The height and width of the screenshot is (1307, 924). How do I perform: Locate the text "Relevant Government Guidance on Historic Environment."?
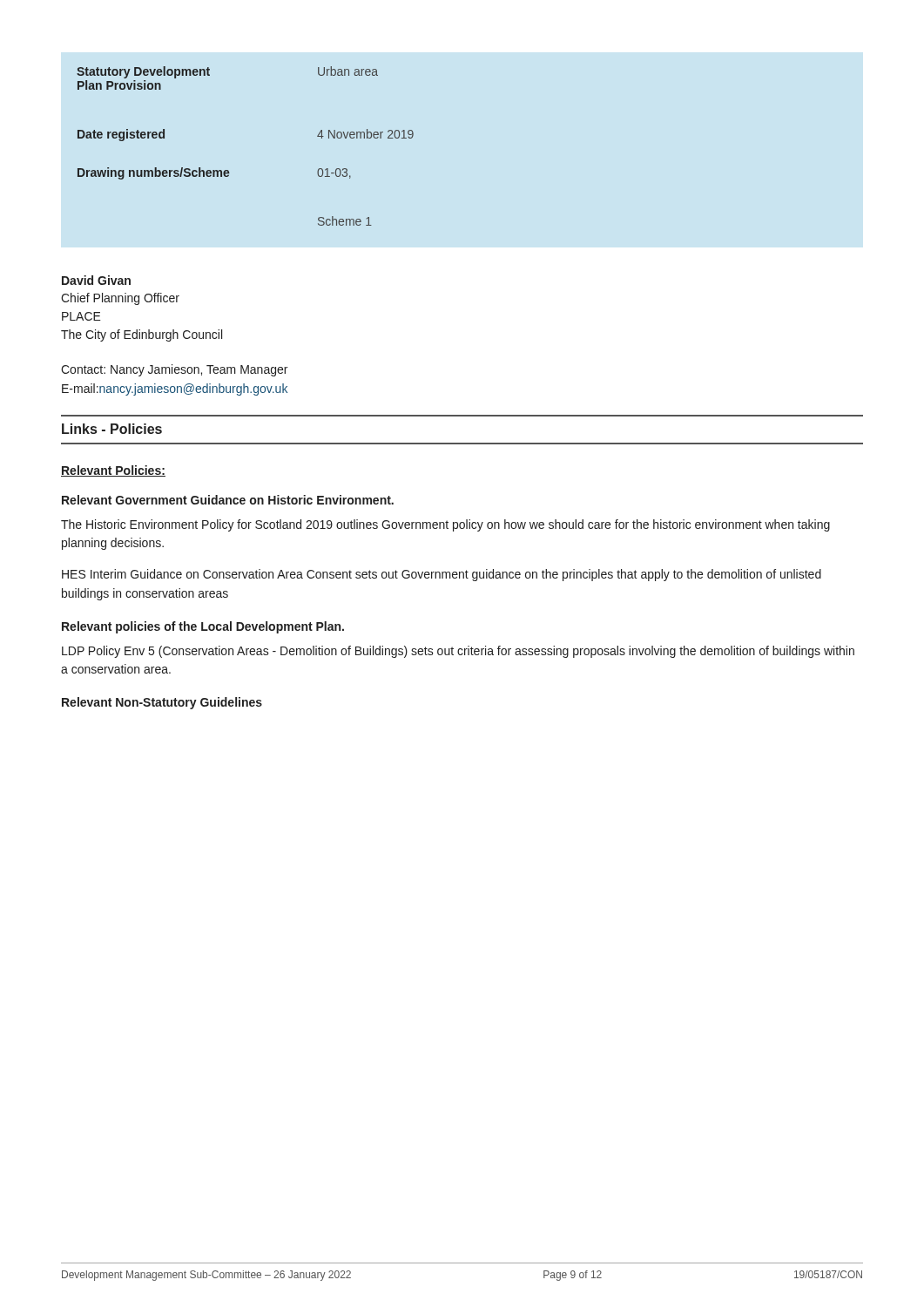[x=228, y=500]
